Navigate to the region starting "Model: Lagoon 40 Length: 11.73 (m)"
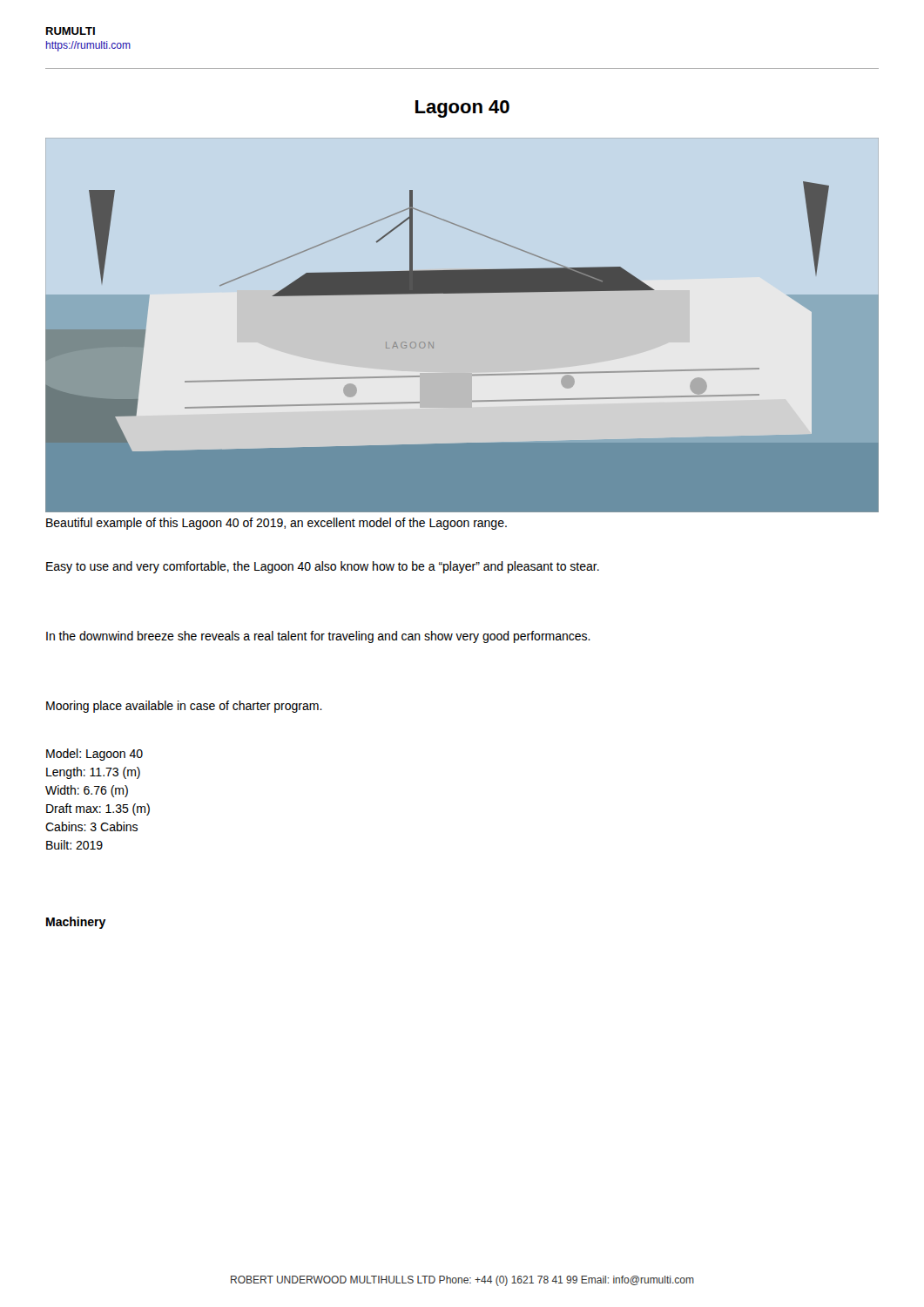This screenshot has width=924, height=1307. point(94,755)
